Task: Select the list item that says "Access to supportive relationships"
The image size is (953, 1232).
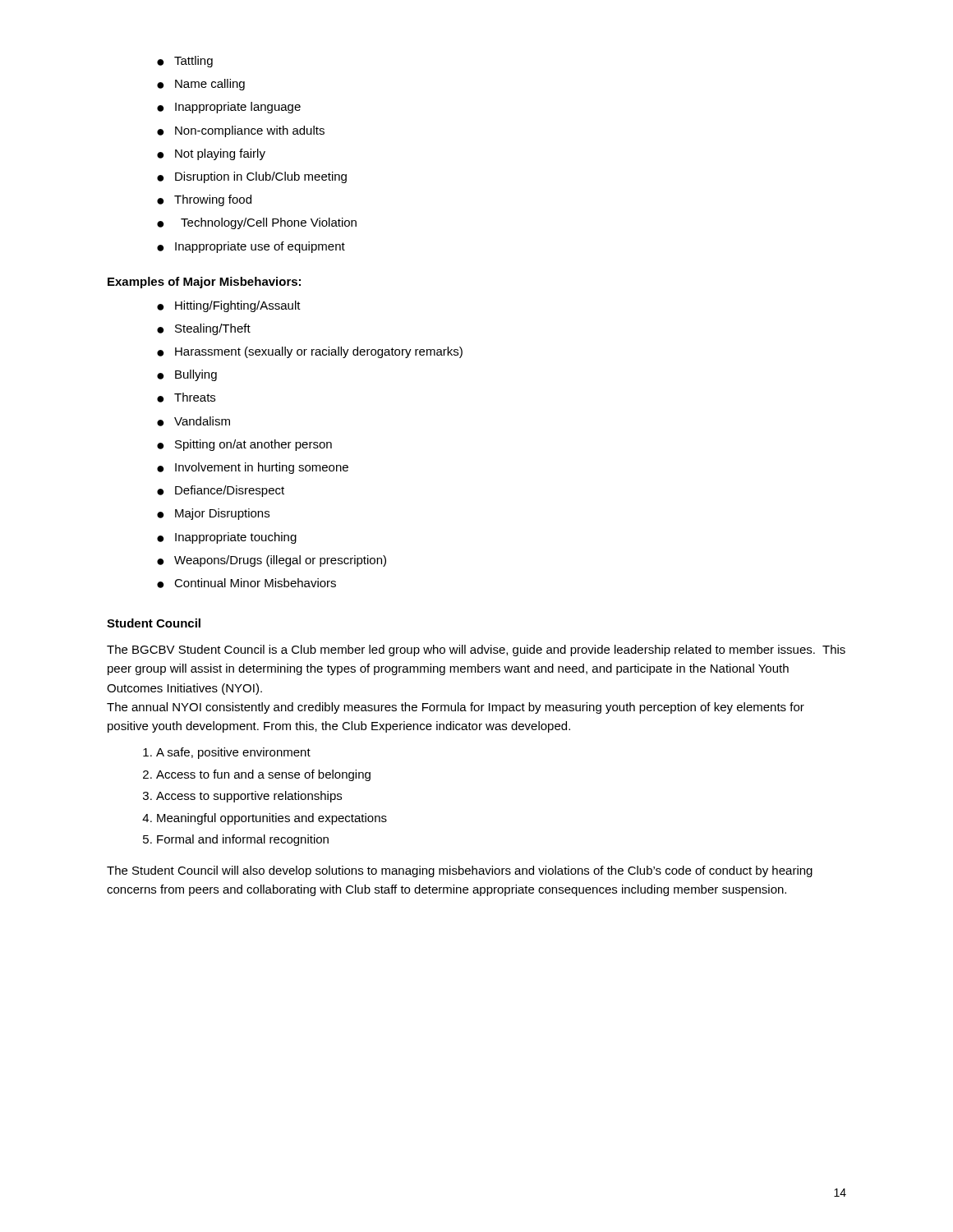Action: 249,796
